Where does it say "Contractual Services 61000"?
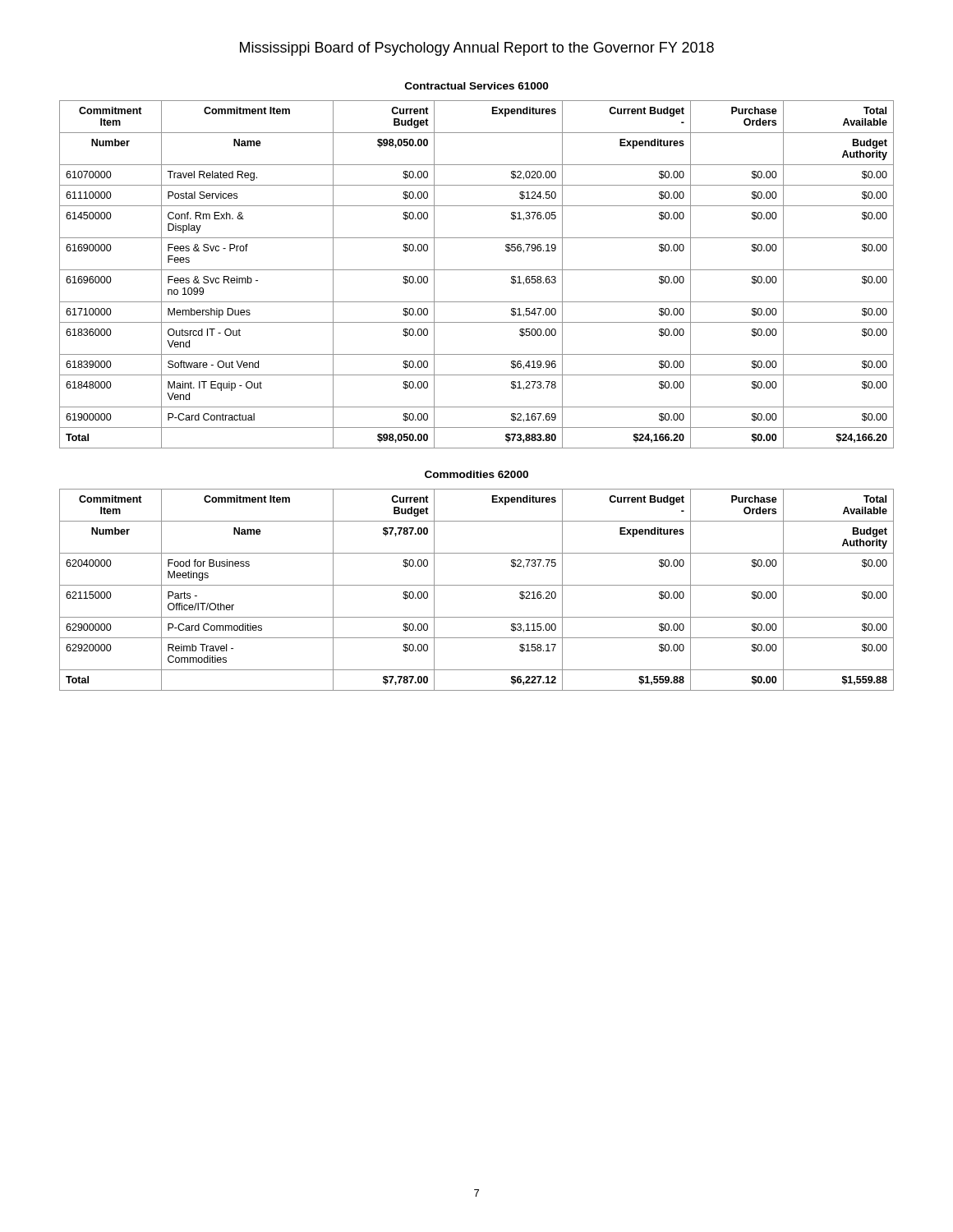Image resolution: width=953 pixels, height=1232 pixels. click(x=476, y=86)
